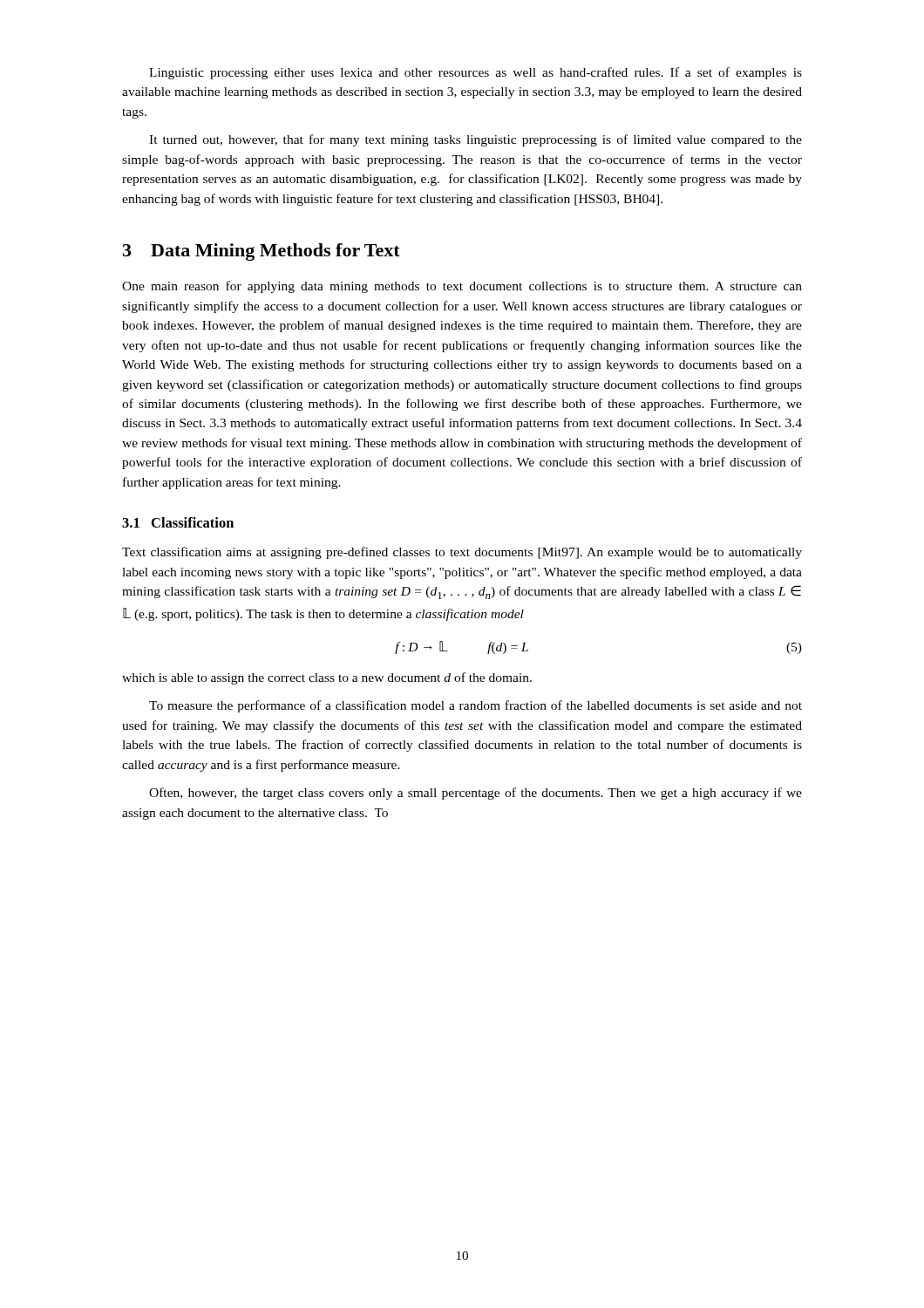Image resolution: width=924 pixels, height=1308 pixels.
Task: Select the region starting "3.1 Classification"
Action: click(178, 523)
